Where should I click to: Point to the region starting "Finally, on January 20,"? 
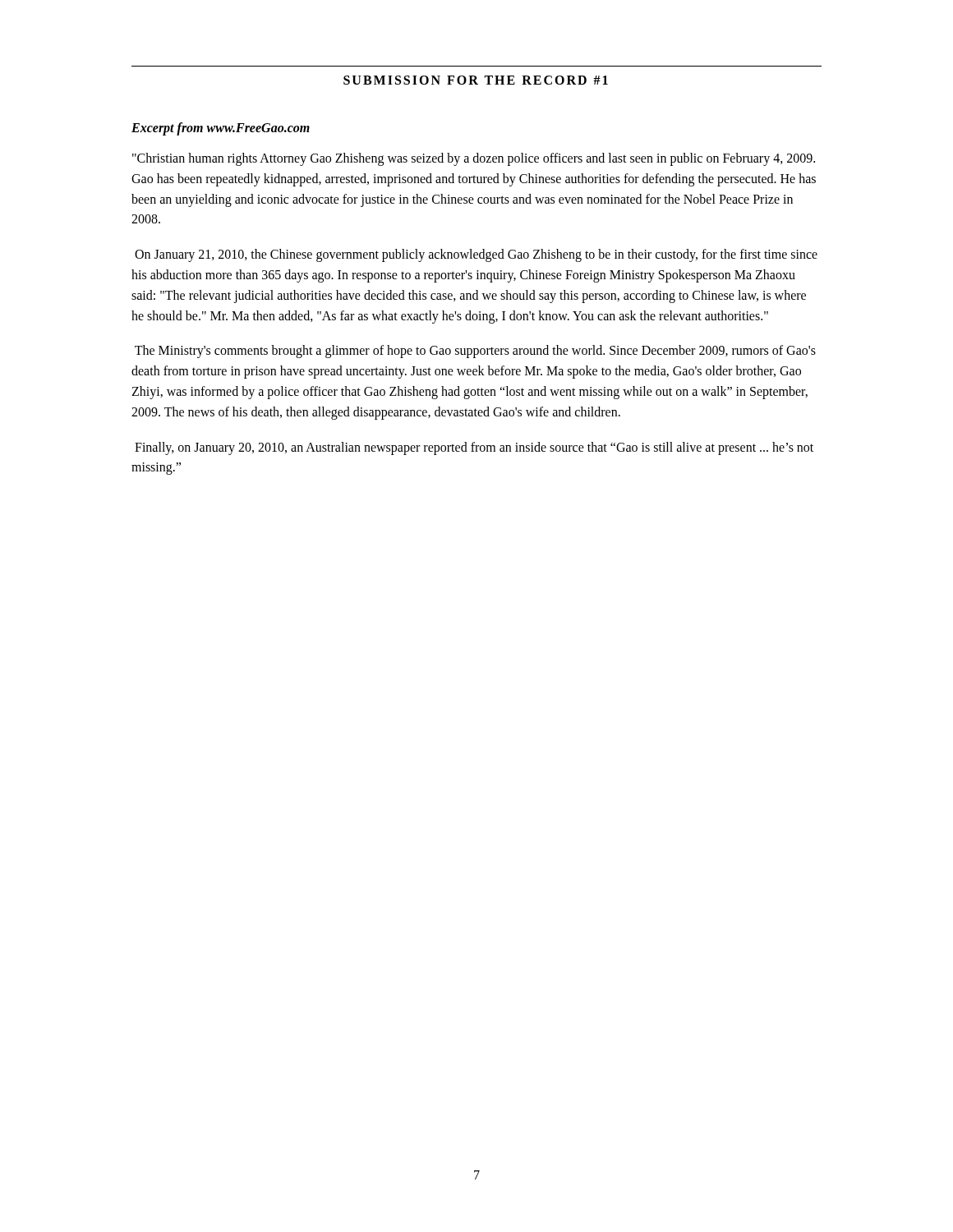coord(472,457)
